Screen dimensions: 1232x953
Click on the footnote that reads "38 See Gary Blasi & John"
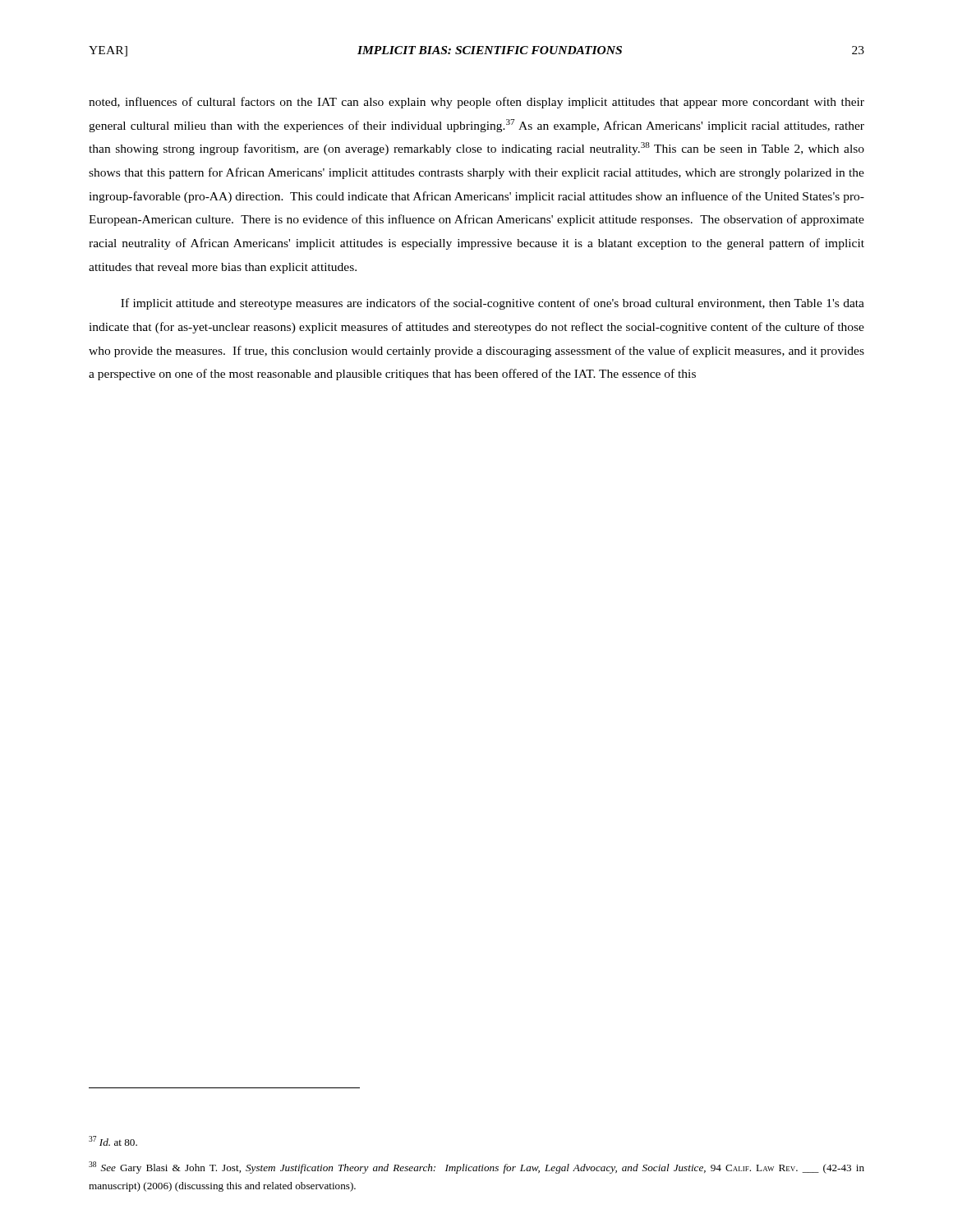(476, 1177)
